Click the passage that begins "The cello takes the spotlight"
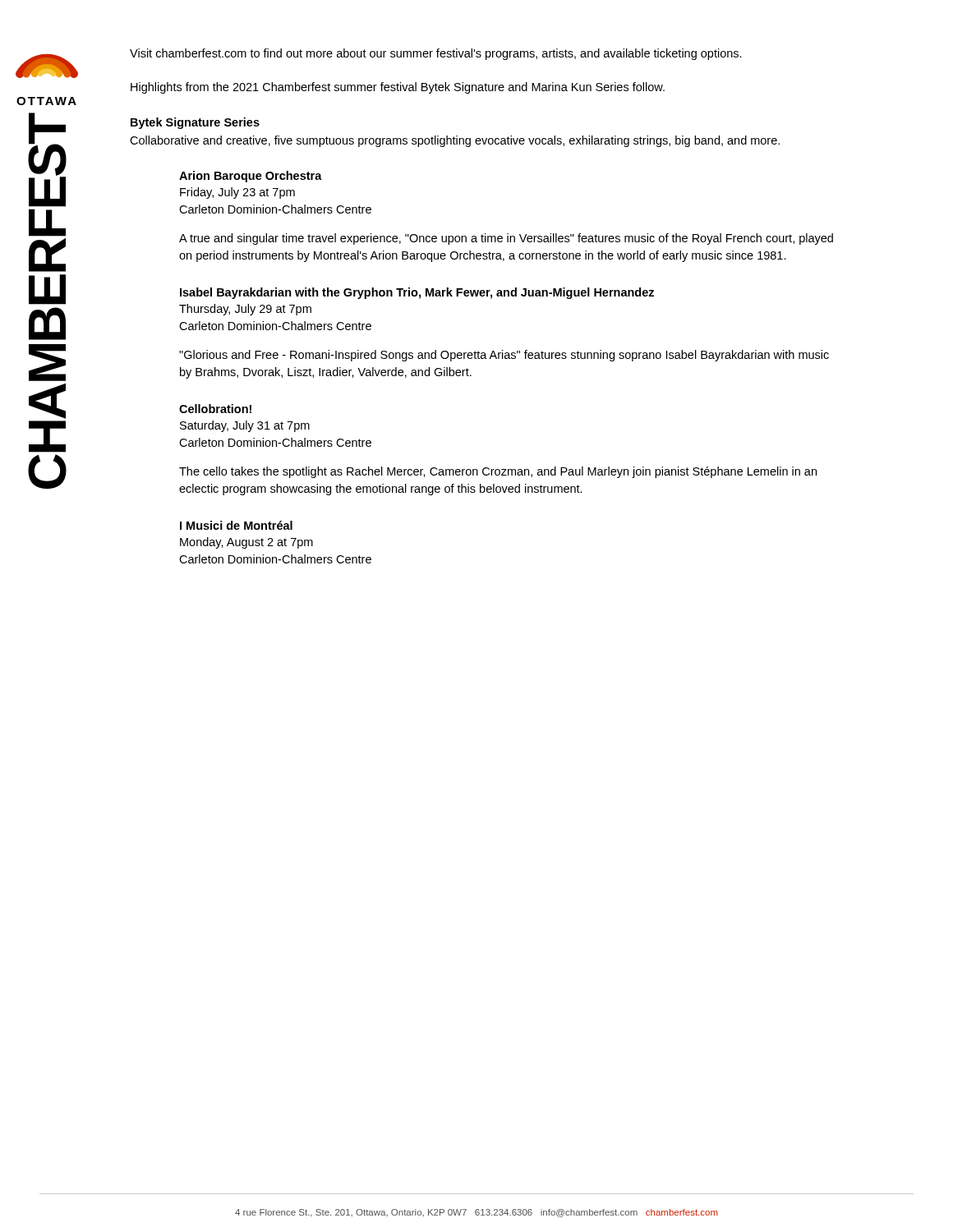The image size is (953, 1232). (x=498, y=480)
